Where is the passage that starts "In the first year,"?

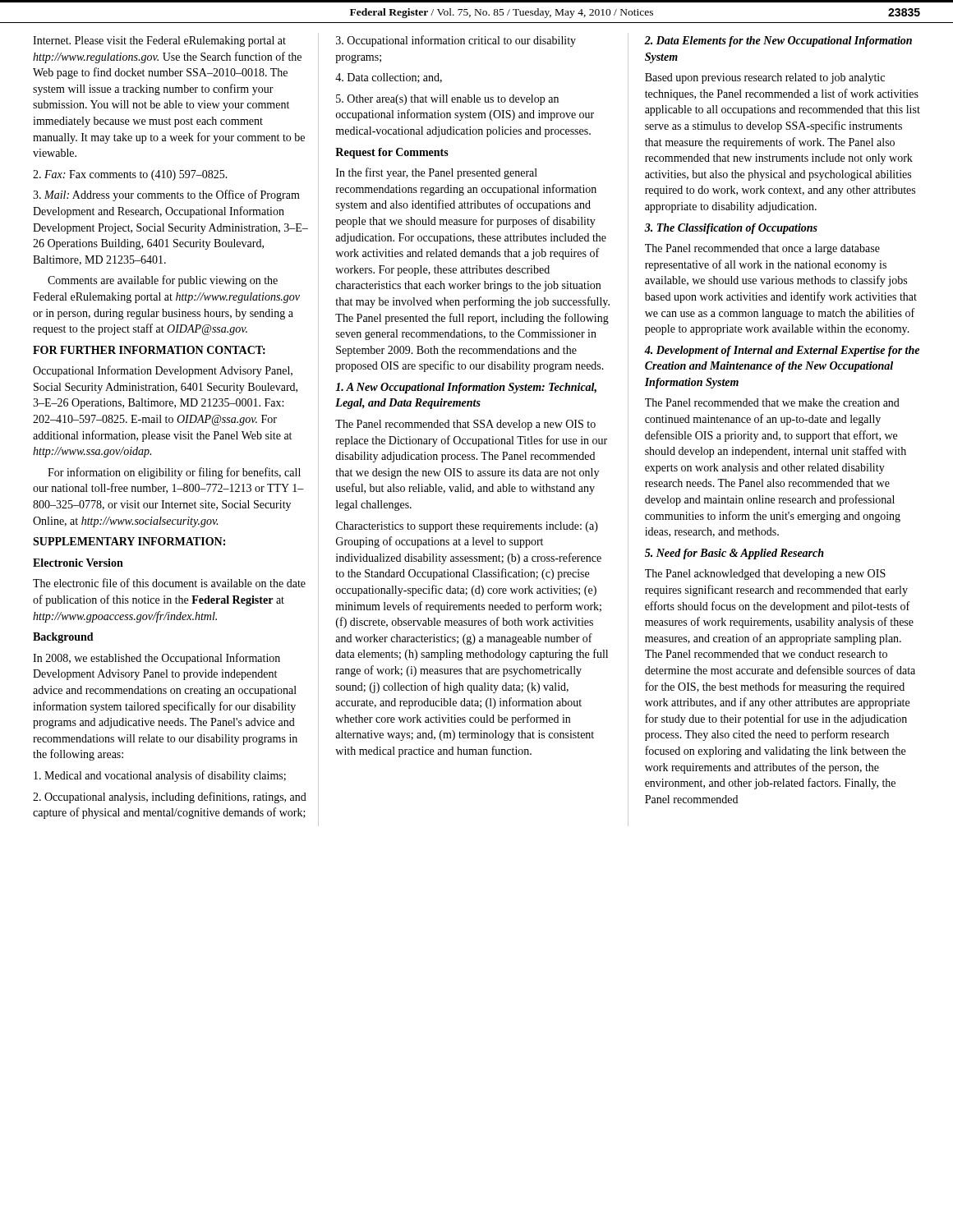(473, 270)
